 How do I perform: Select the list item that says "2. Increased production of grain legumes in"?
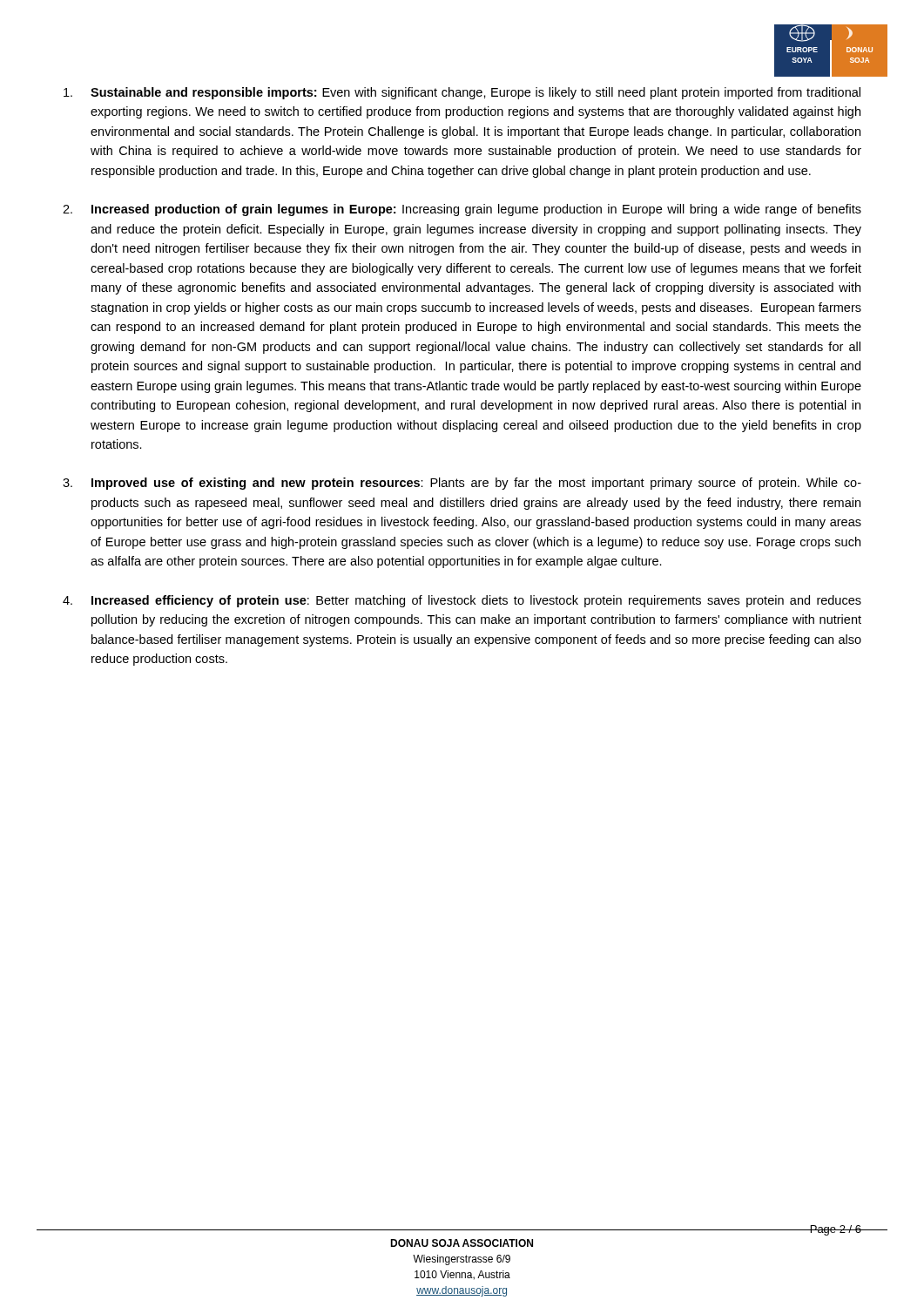pos(462,327)
